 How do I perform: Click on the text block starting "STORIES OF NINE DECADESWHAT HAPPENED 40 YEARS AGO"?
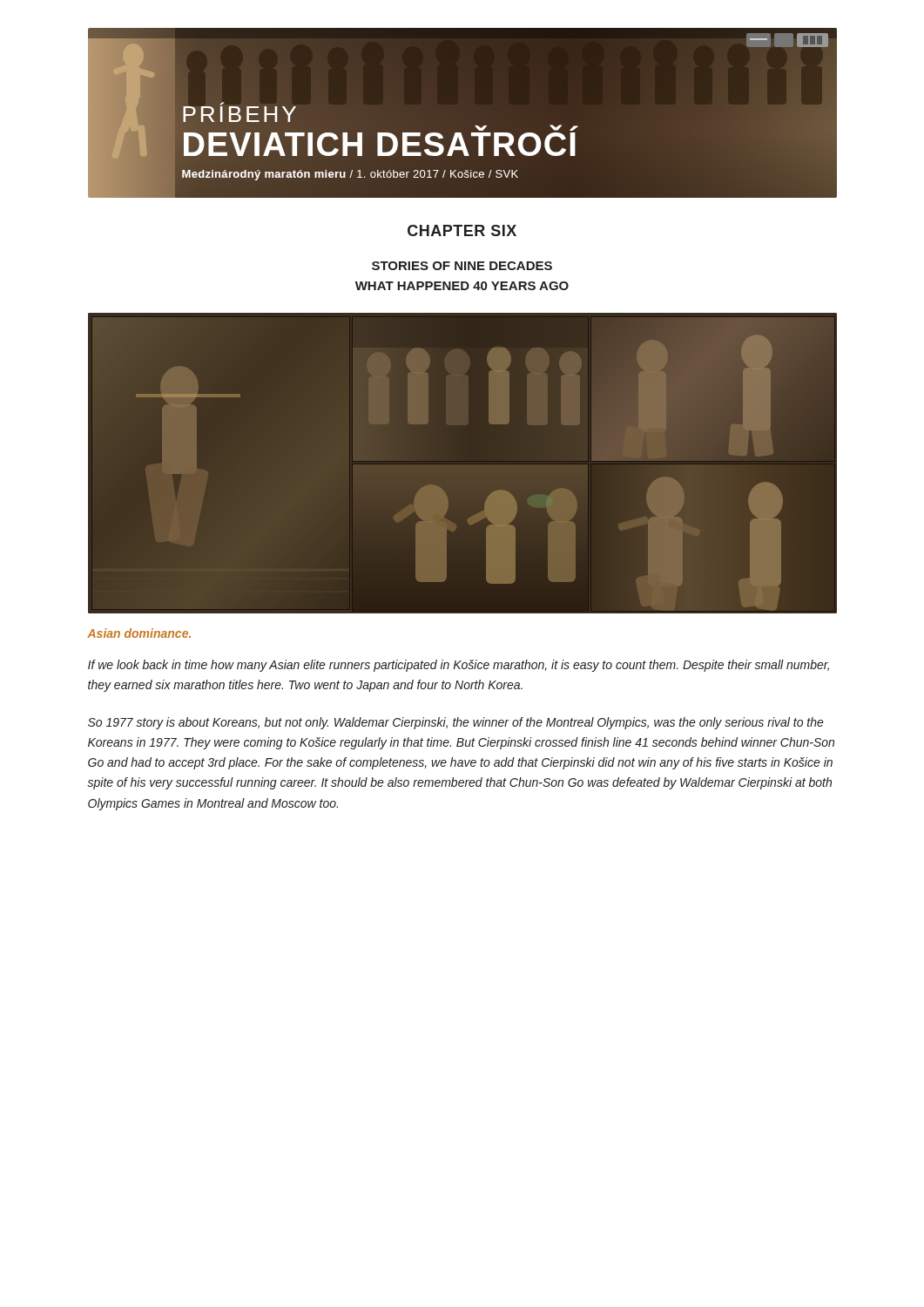(x=462, y=276)
